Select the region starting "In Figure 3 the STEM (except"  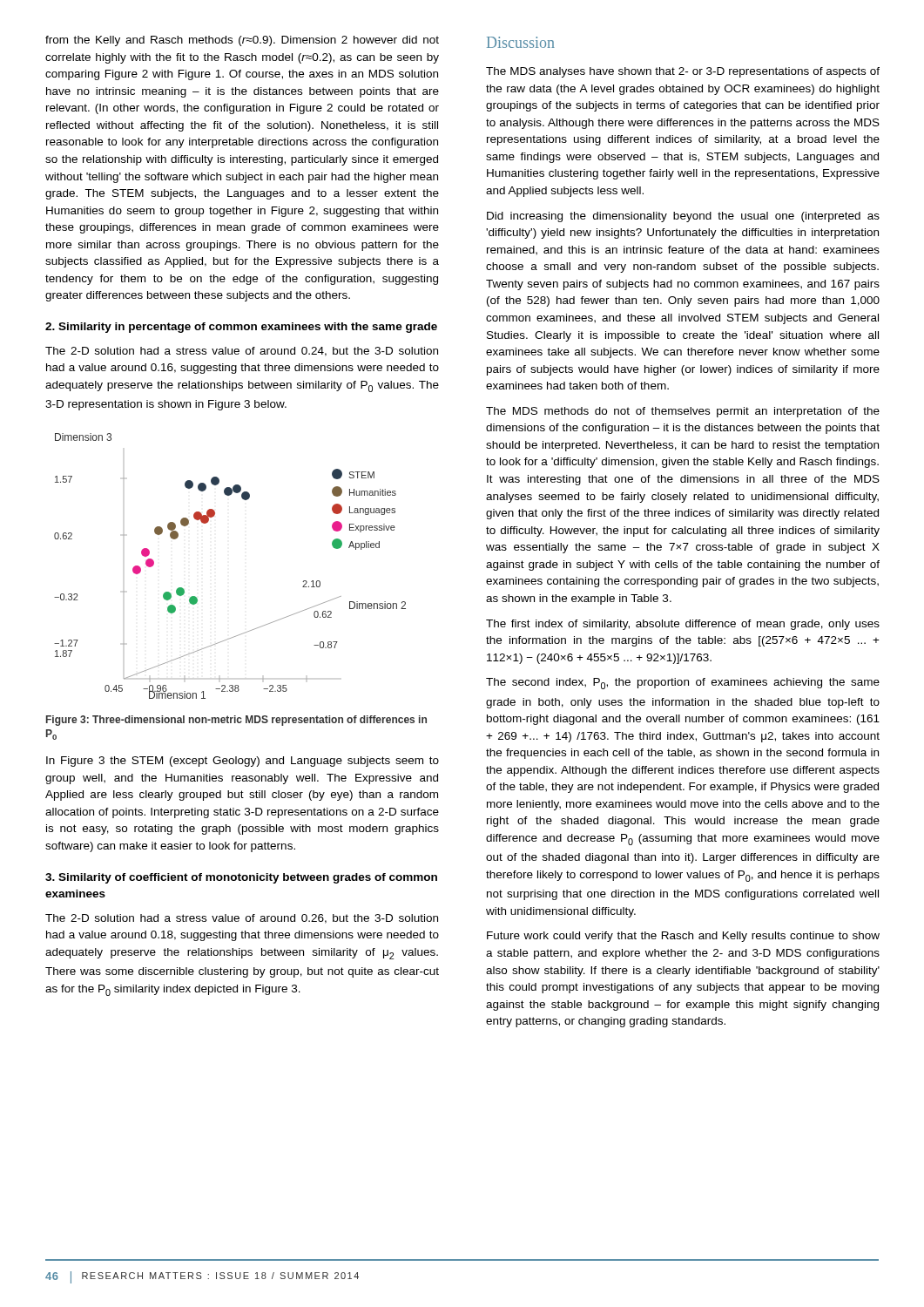(242, 803)
